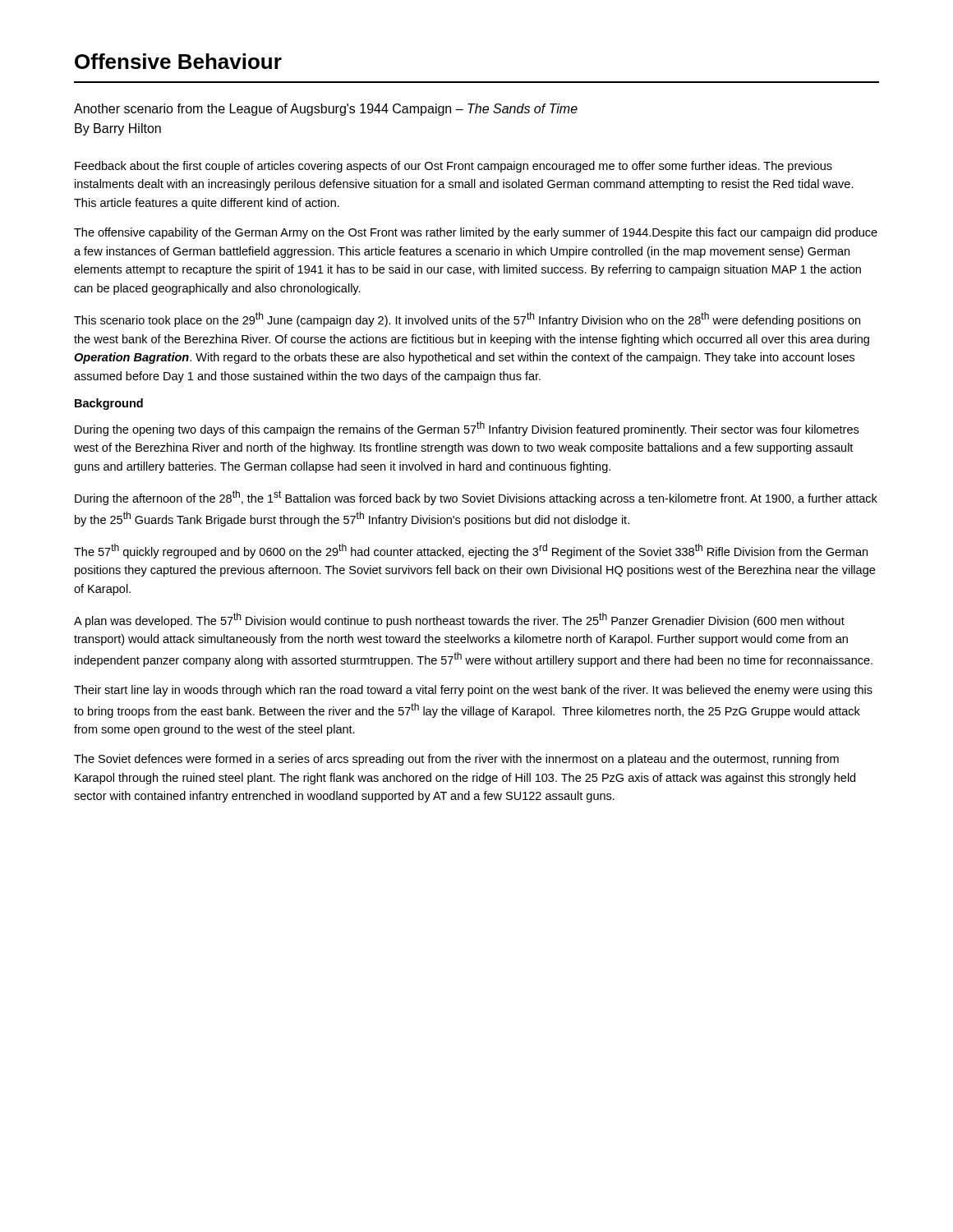The height and width of the screenshot is (1232, 953).
Task: Locate the block of text that opens with "During the afternoon of"
Action: (476, 507)
